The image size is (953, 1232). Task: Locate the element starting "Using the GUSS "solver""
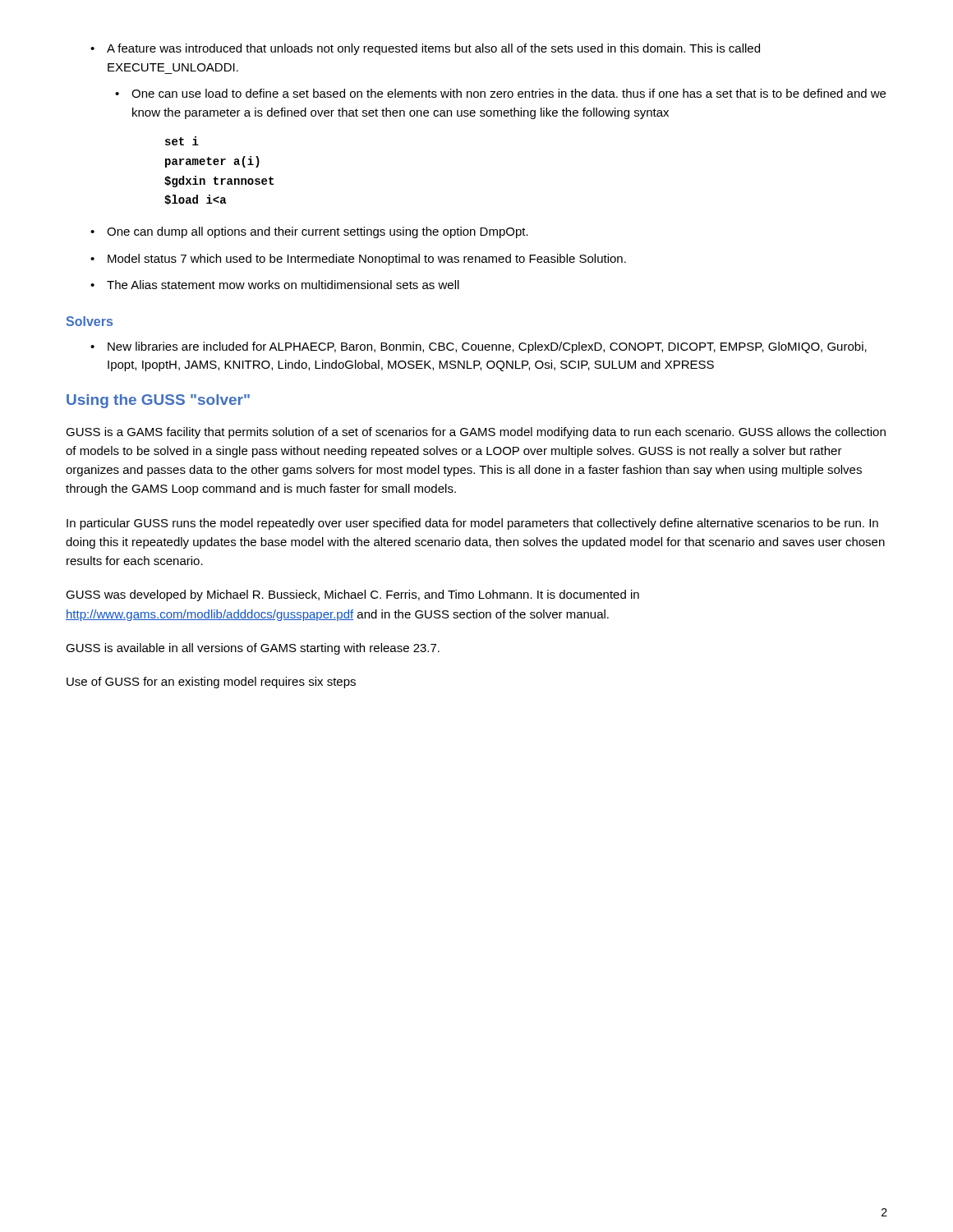click(158, 399)
